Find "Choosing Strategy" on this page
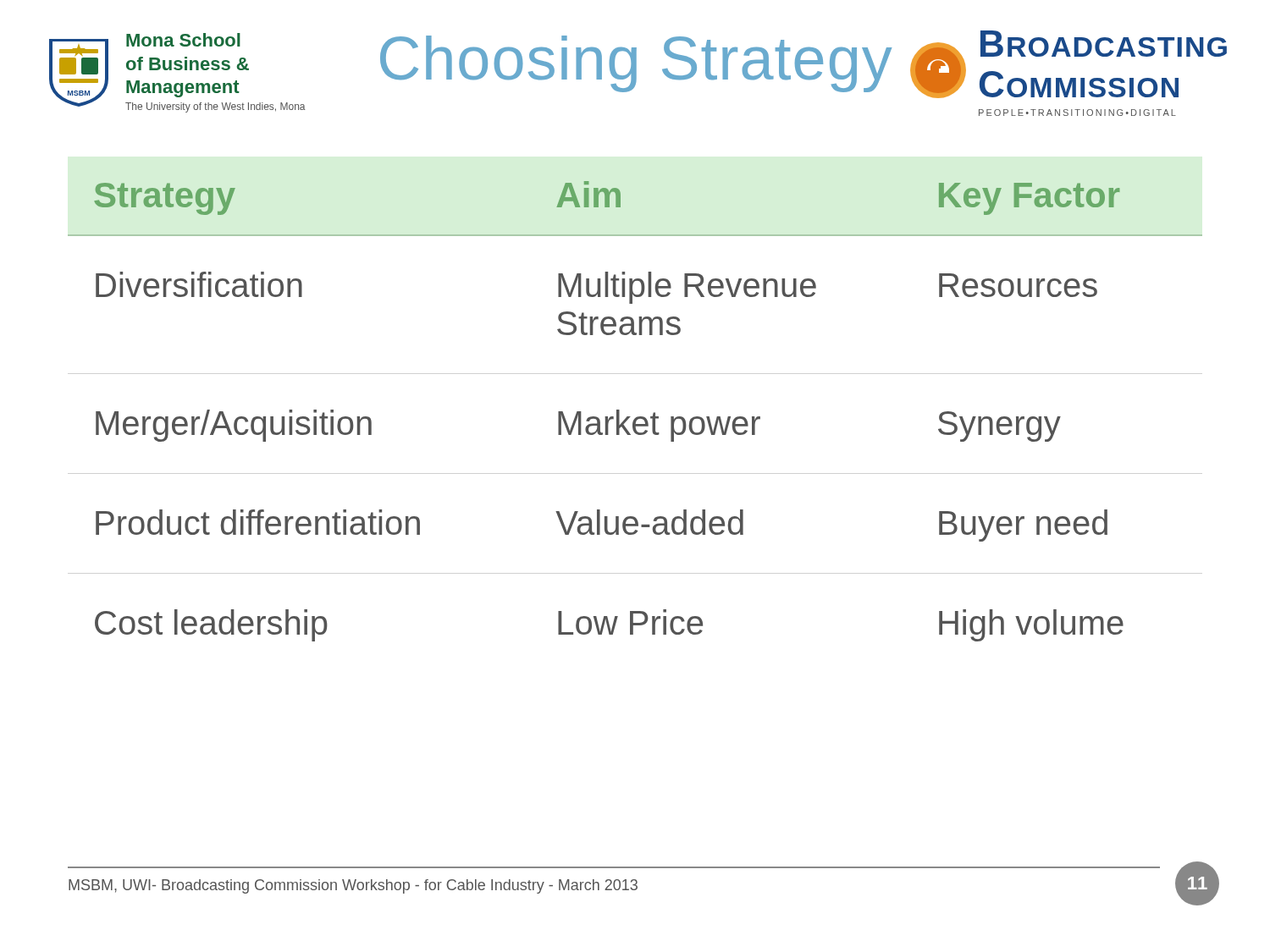This screenshot has height=952, width=1270. click(x=635, y=58)
